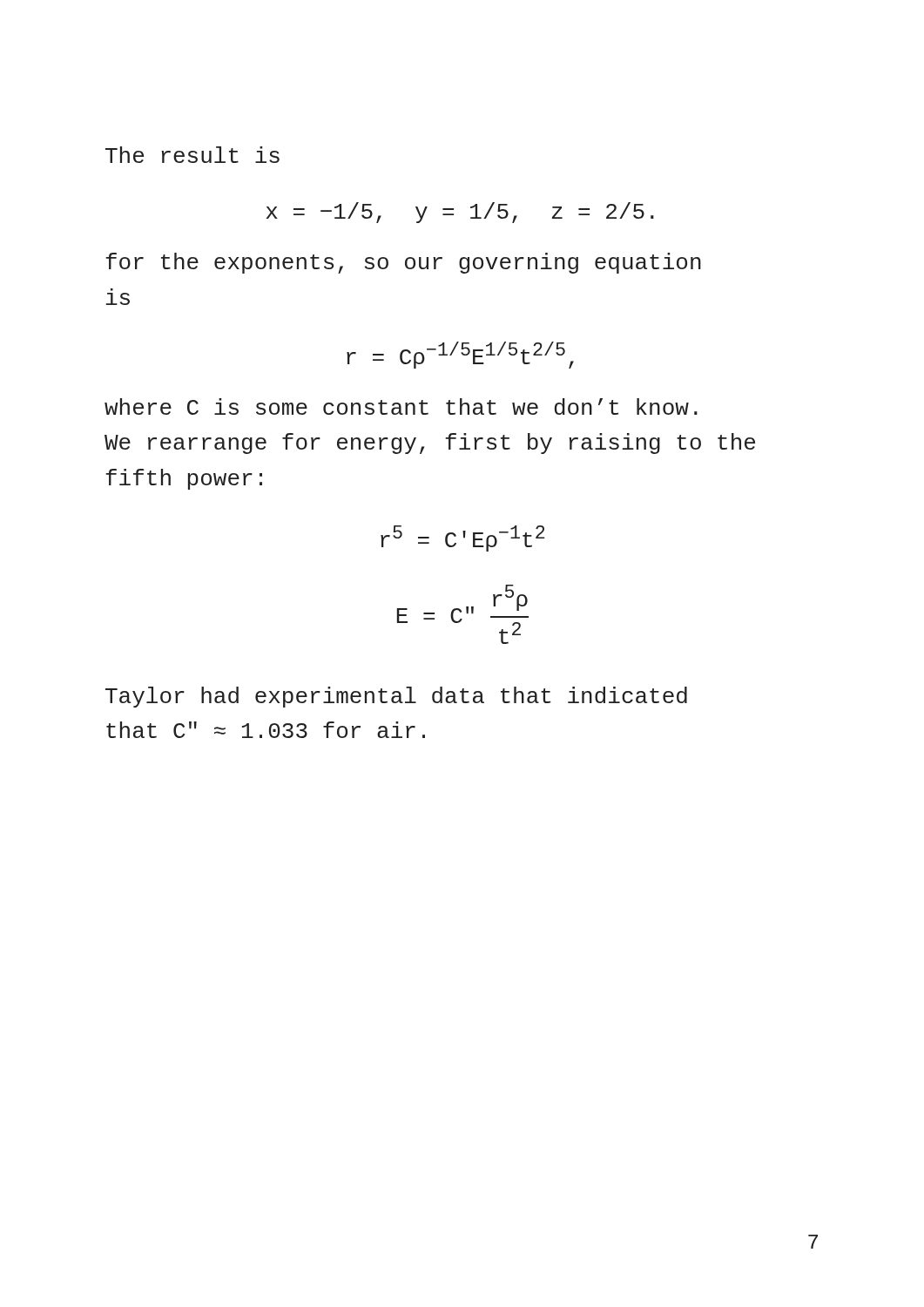Image resolution: width=924 pixels, height=1307 pixels.
Task: Select the block starting "r = Cρ−1/5E1/5t2/5,"
Action: coord(462,355)
